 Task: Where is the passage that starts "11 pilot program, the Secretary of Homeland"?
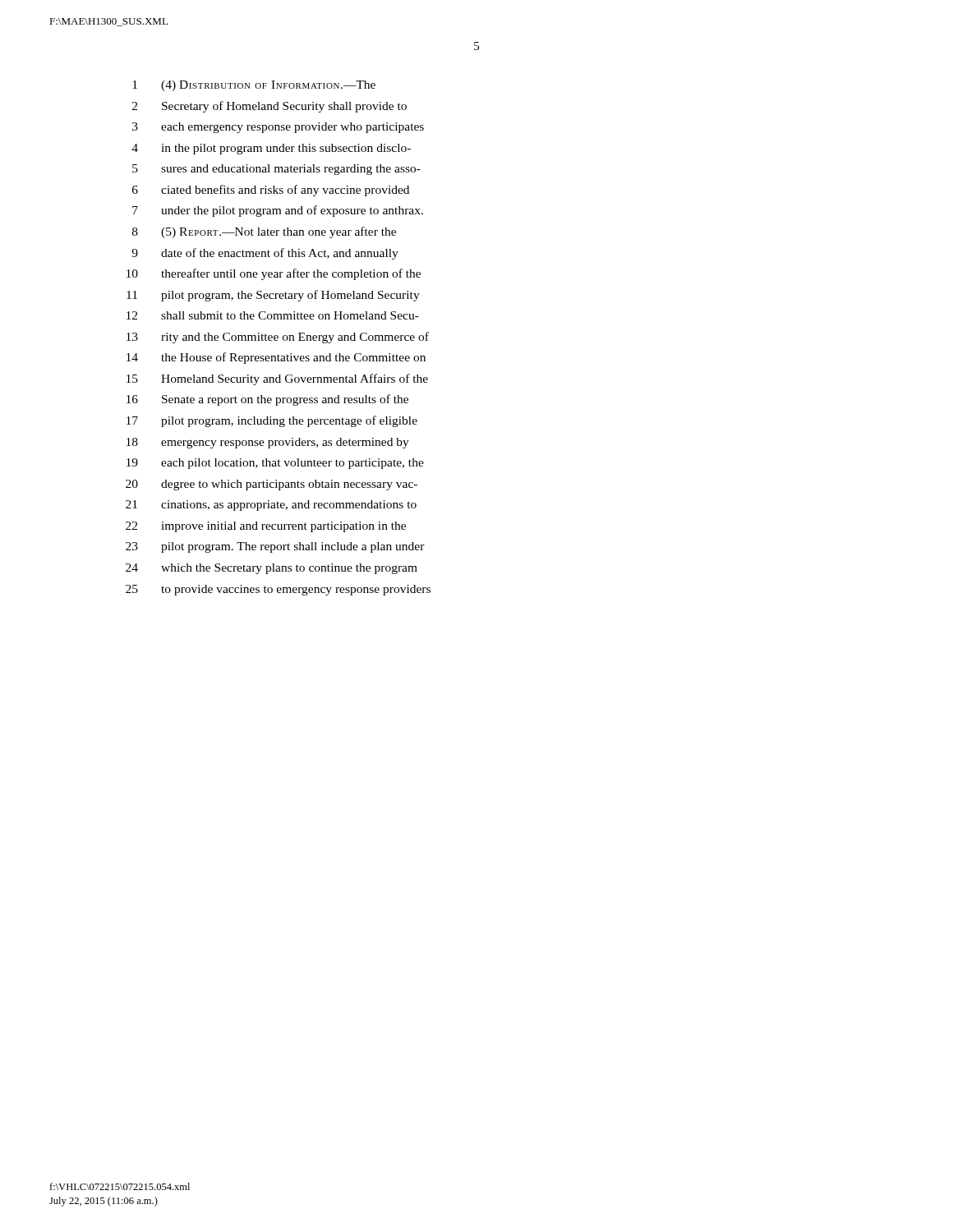(273, 296)
